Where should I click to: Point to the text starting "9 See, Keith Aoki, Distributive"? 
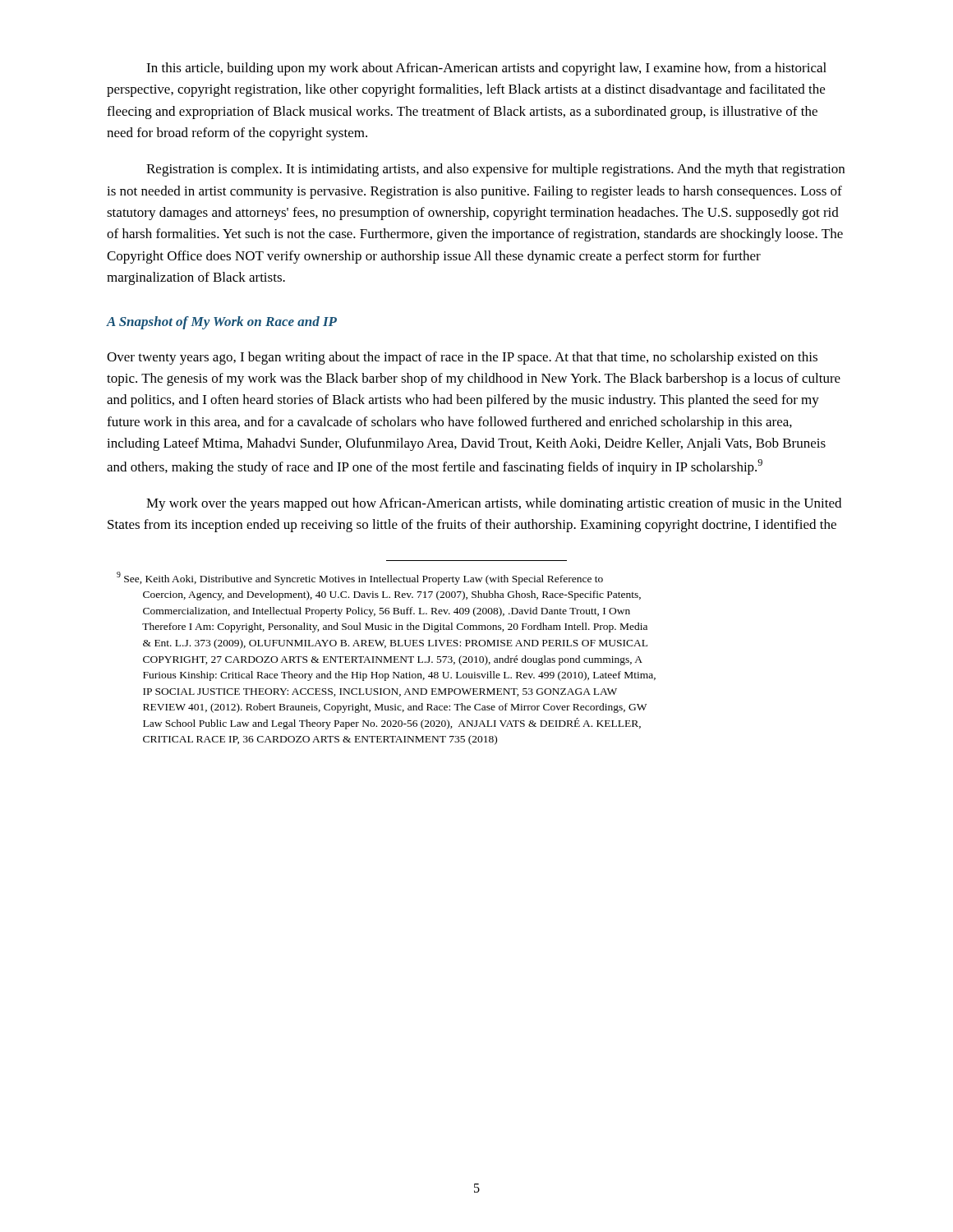[386, 658]
